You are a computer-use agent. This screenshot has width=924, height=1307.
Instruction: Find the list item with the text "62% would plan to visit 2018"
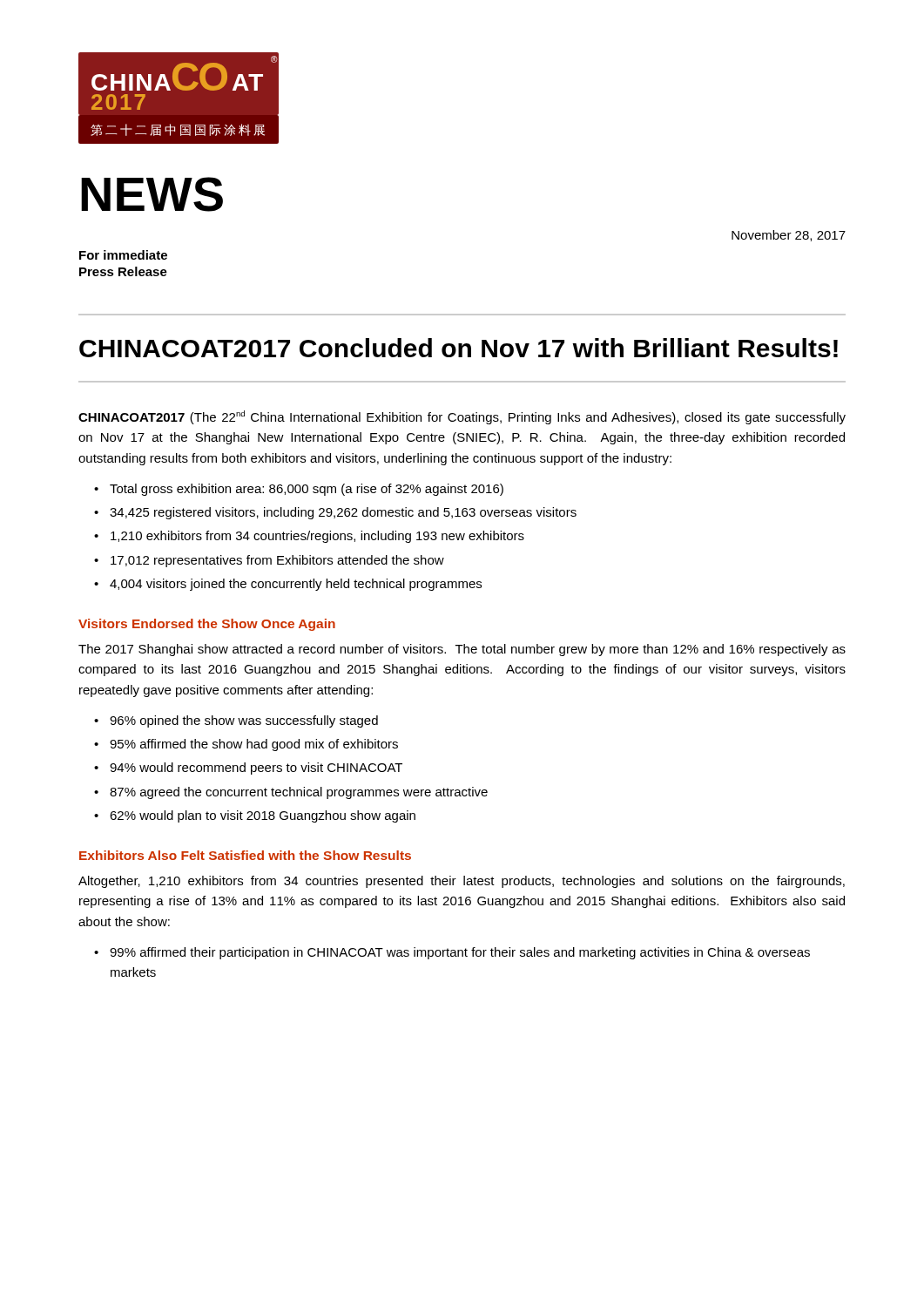click(263, 815)
